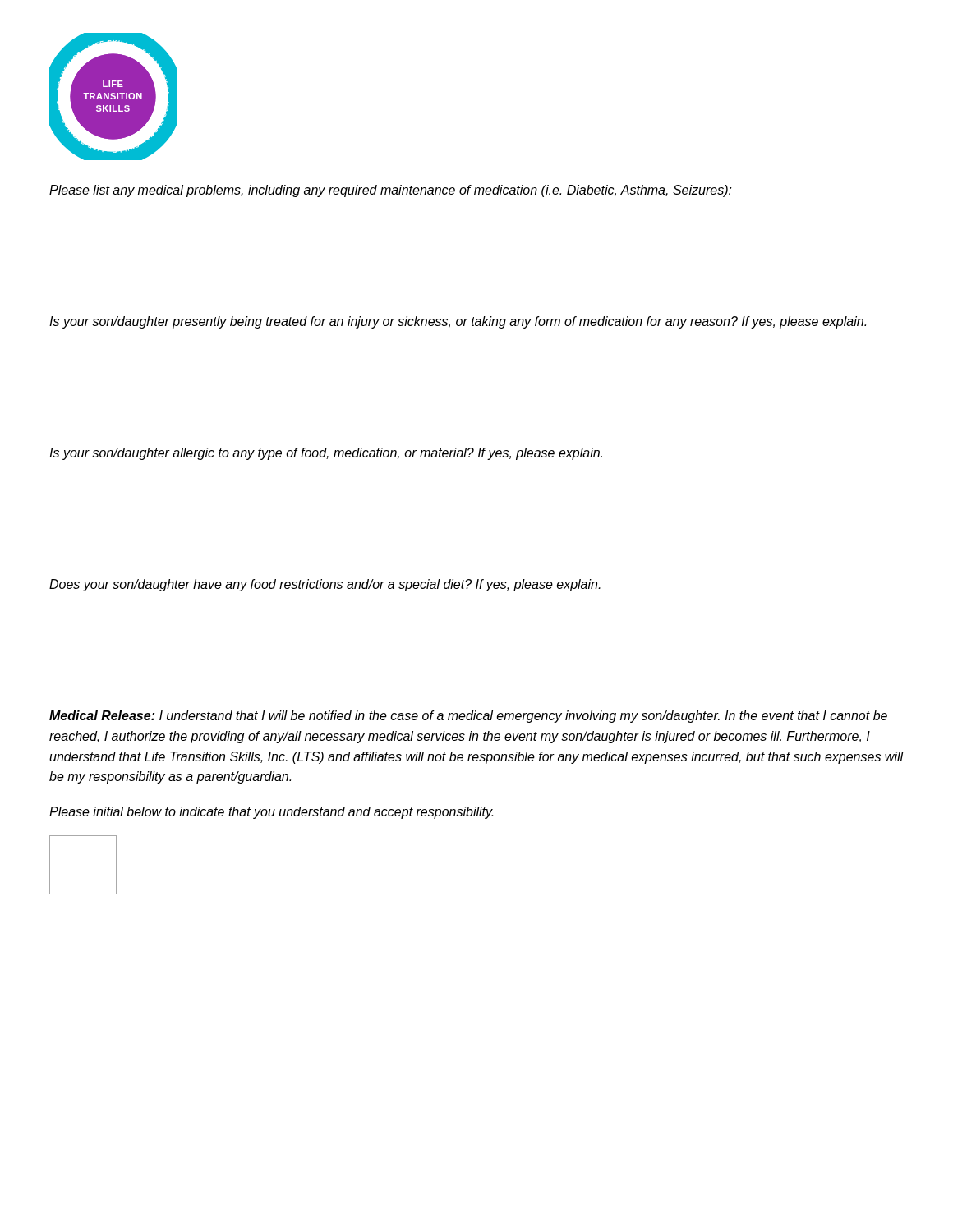The height and width of the screenshot is (1232, 953).
Task: Point to the text block starting "Does your son/daughter have any food restrictions"
Action: [325, 585]
